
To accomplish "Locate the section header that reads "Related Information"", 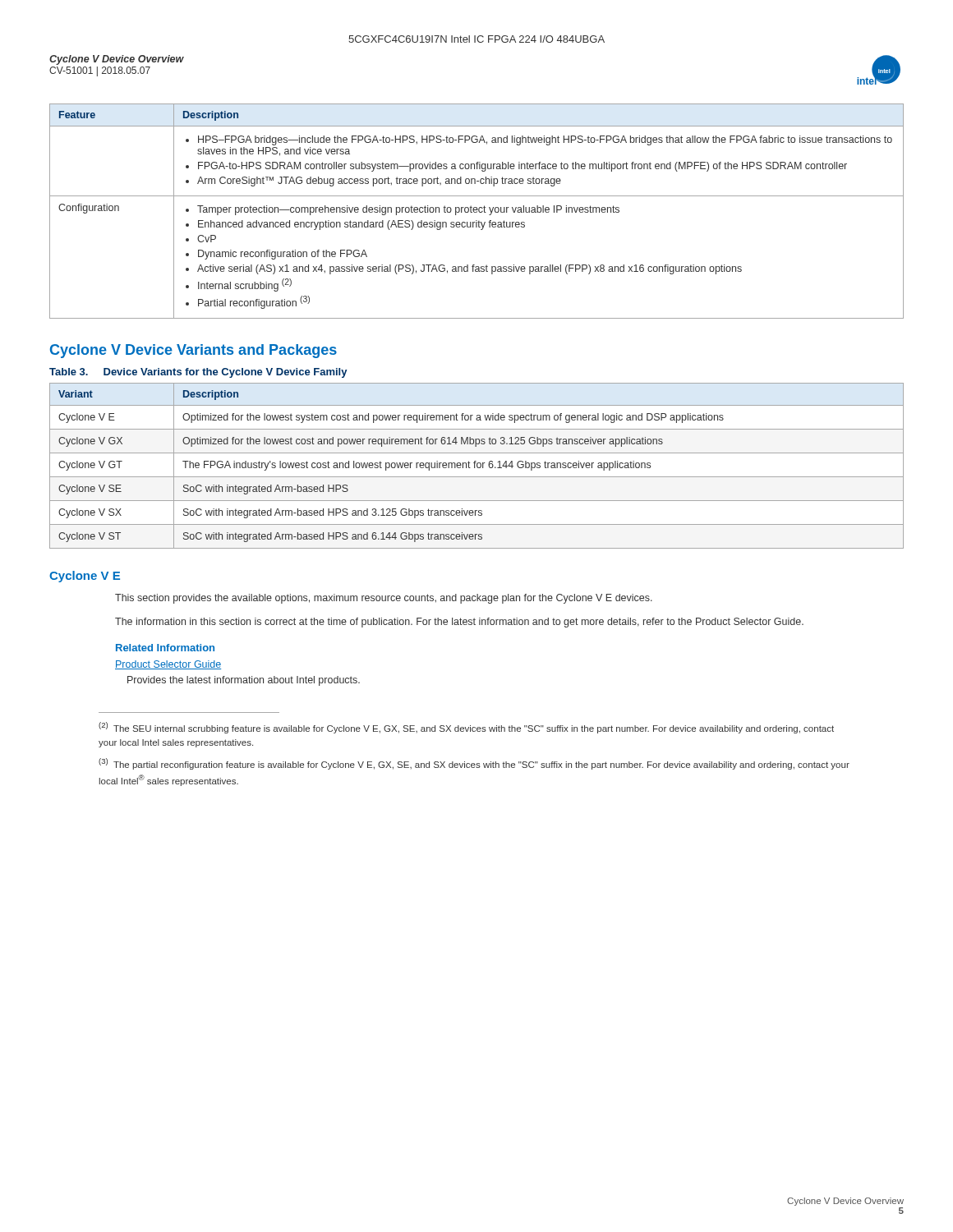I will tap(165, 647).
